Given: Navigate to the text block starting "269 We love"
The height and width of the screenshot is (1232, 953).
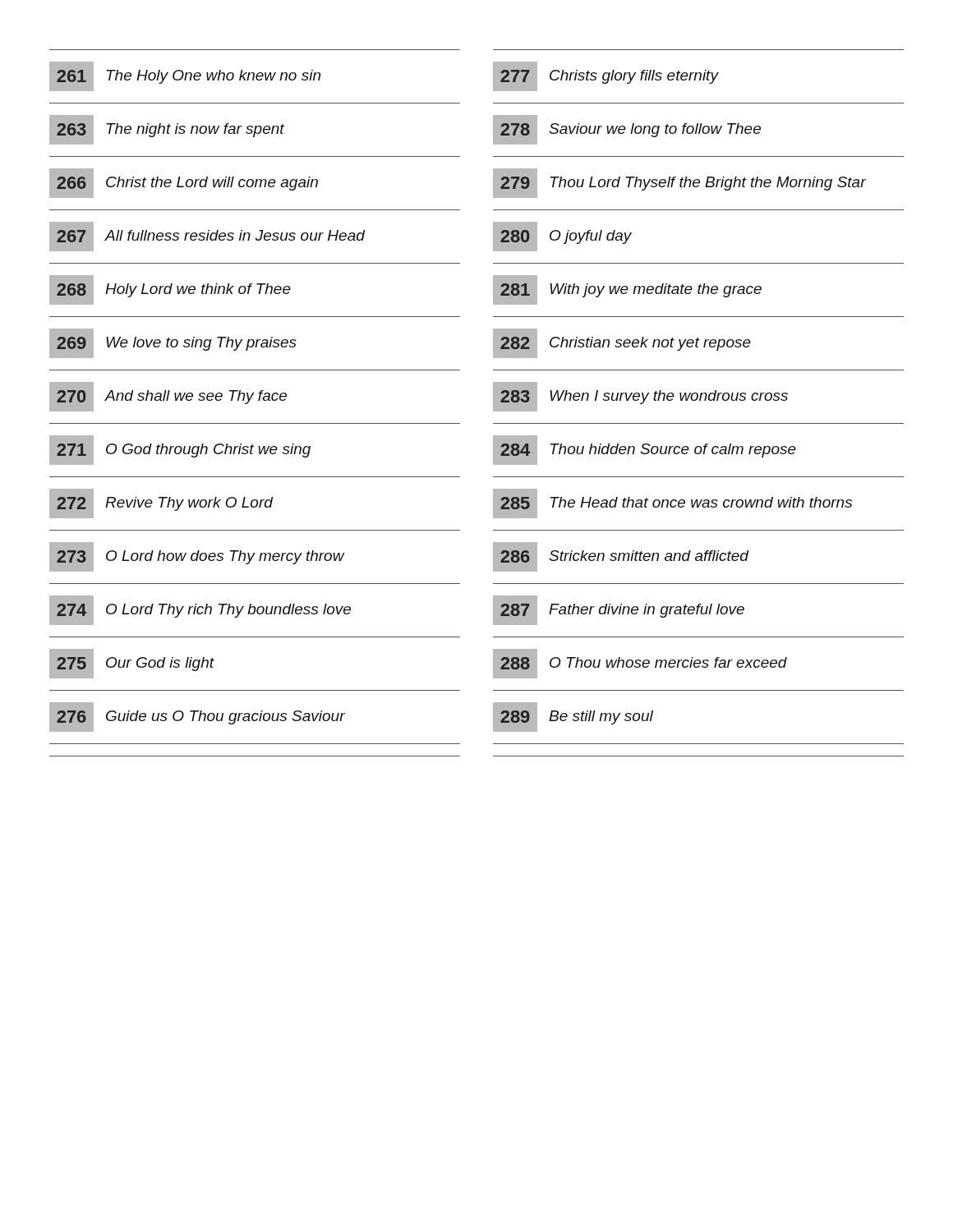Looking at the screenshot, I should (173, 343).
